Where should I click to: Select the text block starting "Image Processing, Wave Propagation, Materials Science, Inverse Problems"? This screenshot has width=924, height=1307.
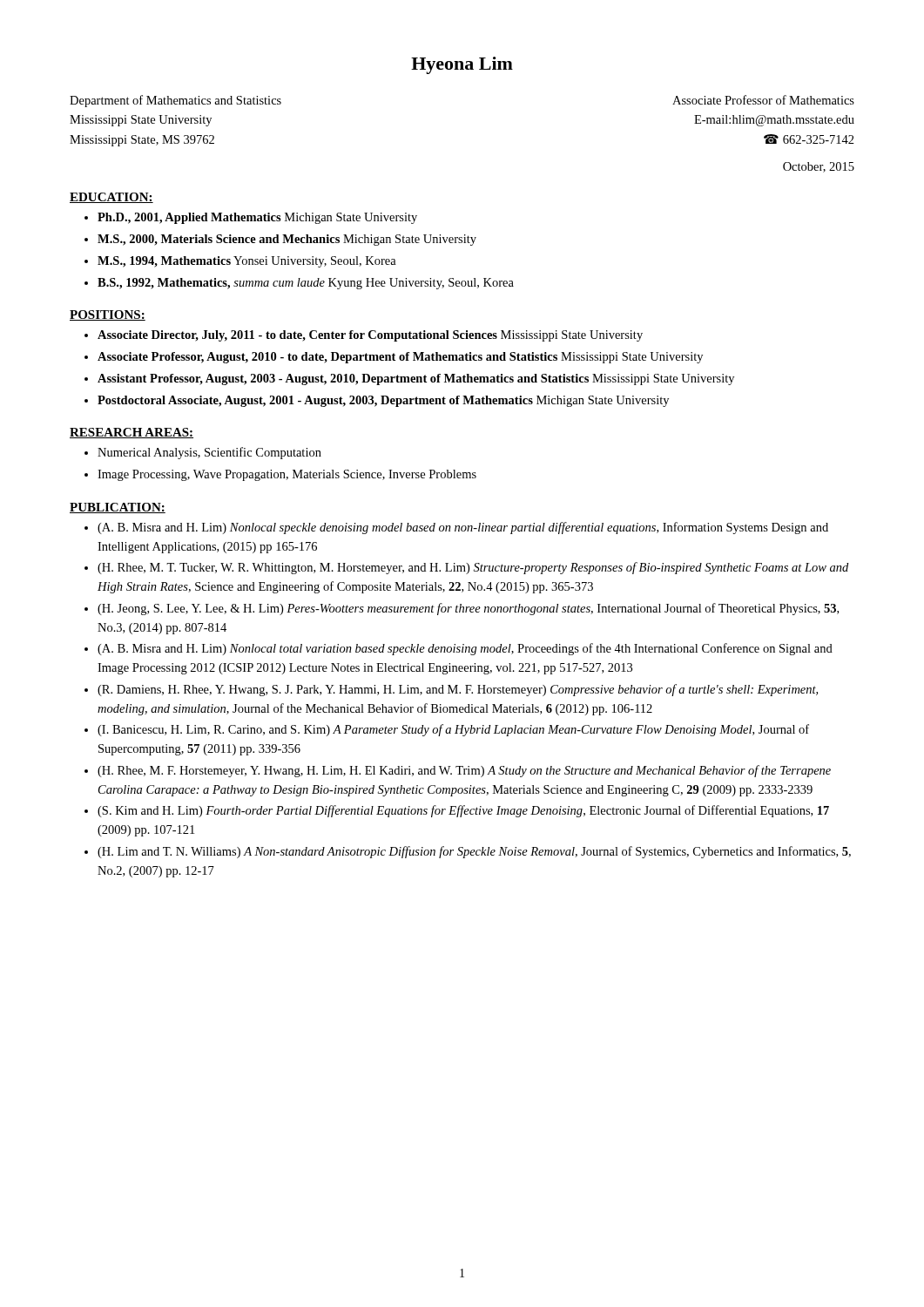click(287, 474)
